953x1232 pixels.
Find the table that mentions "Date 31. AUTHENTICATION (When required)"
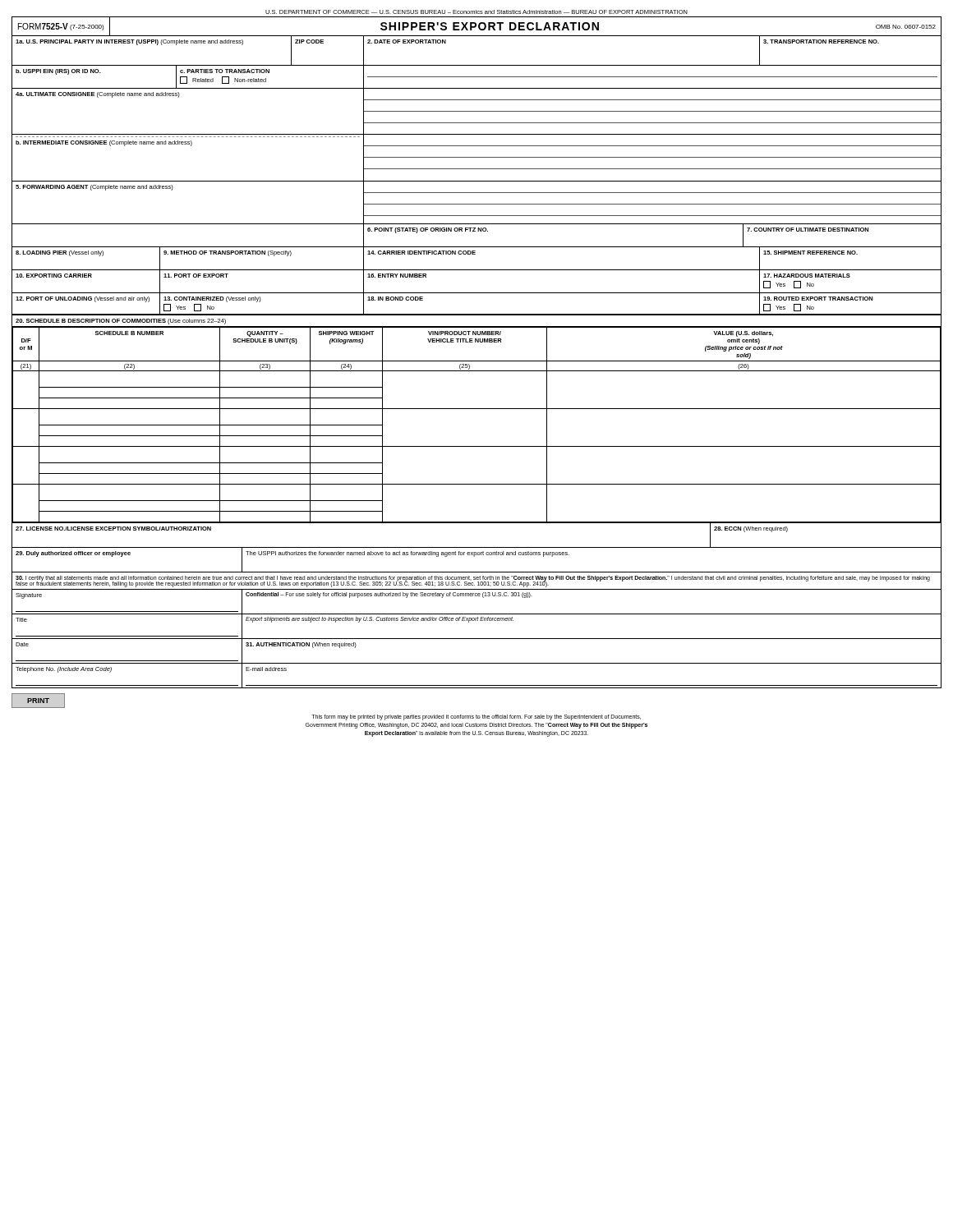coord(476,651)
